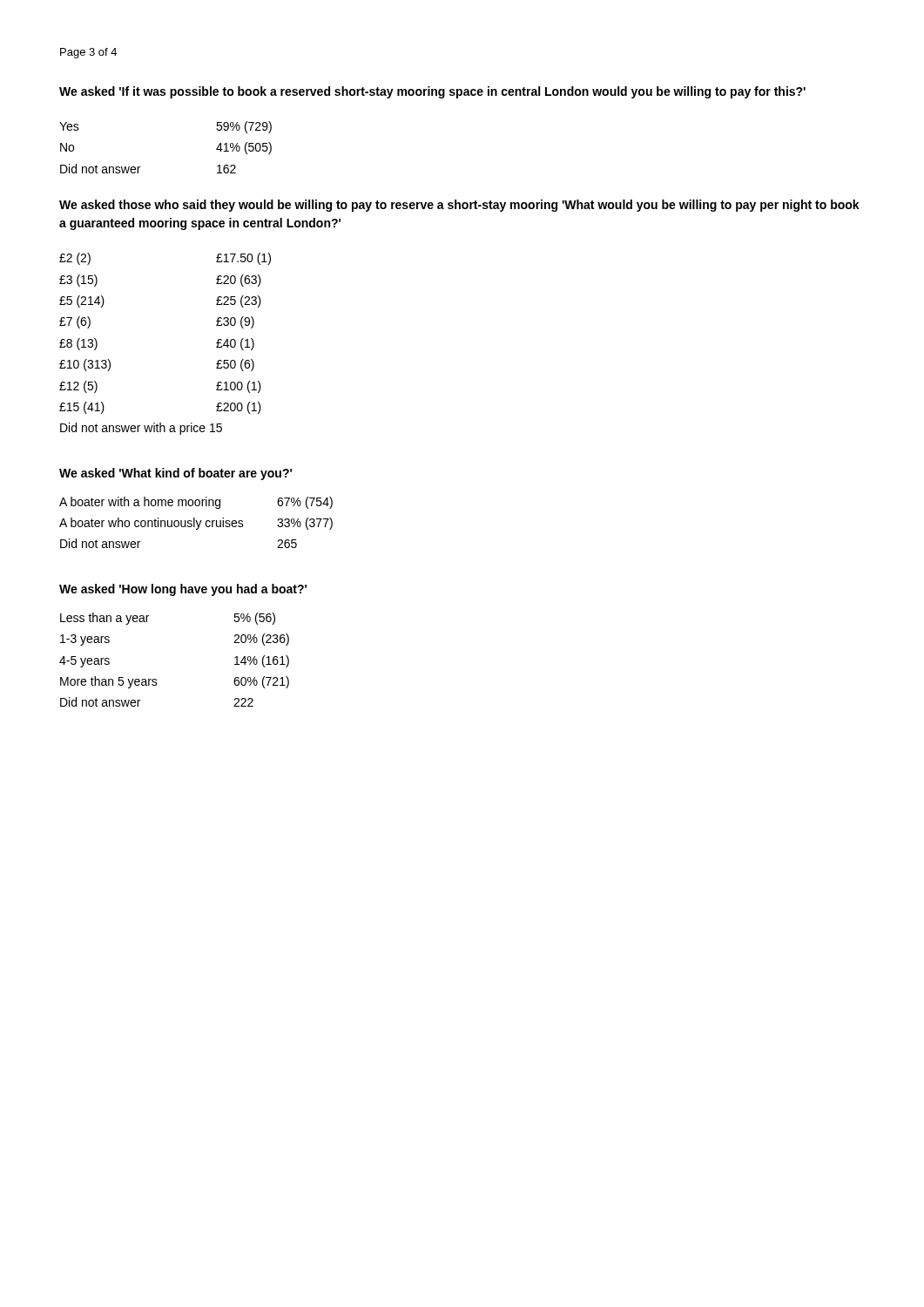Click on the block starting "We asked 'If it was possible"
Screen dimensions: 1307x924
pyautogui.click(x=433, y=91)
